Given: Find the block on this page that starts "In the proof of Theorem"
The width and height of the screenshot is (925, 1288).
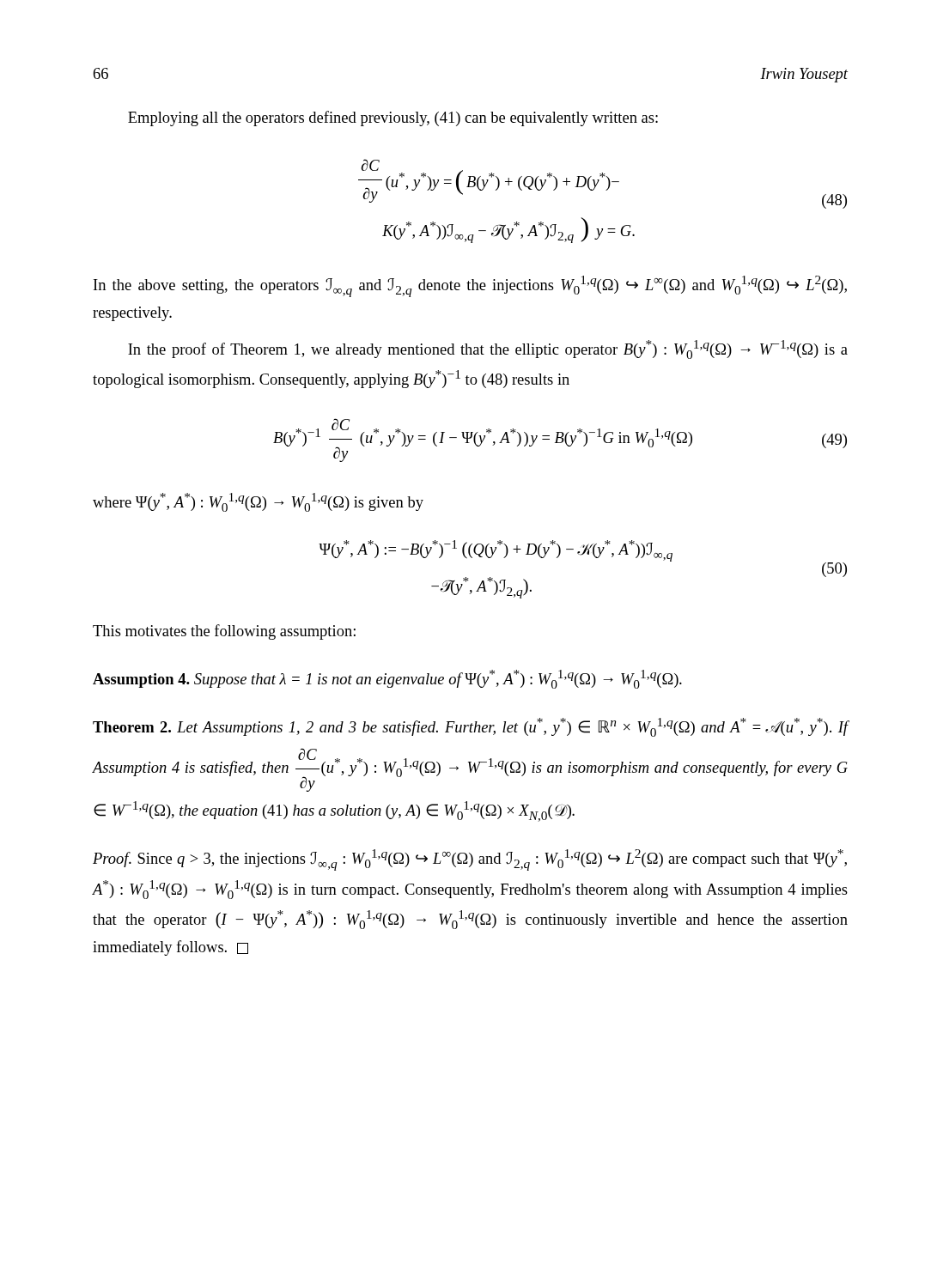Looking at the screenshot, I should 470,362.
